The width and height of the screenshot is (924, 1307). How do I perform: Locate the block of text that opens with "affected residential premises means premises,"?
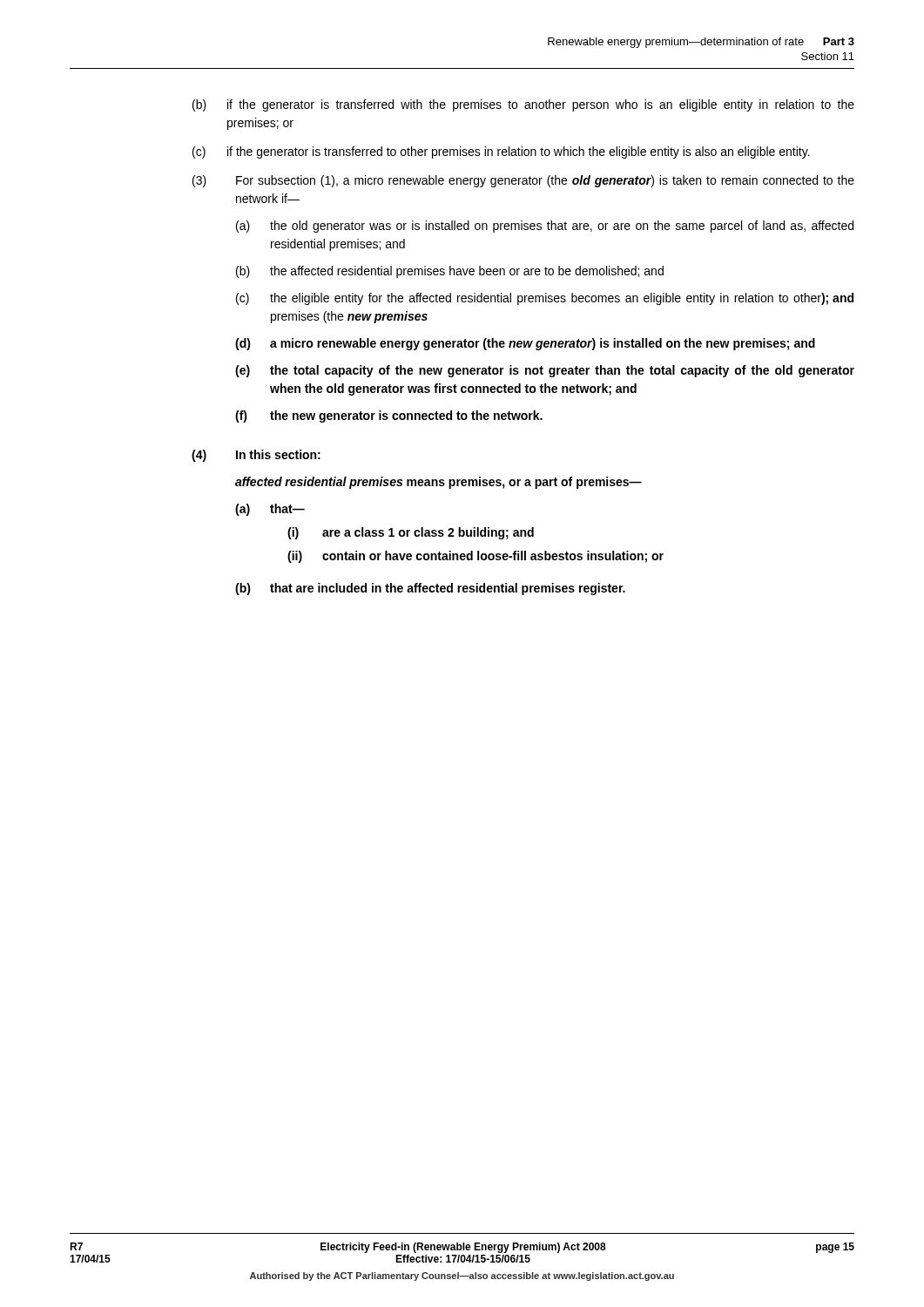click(x=438, y=482)
